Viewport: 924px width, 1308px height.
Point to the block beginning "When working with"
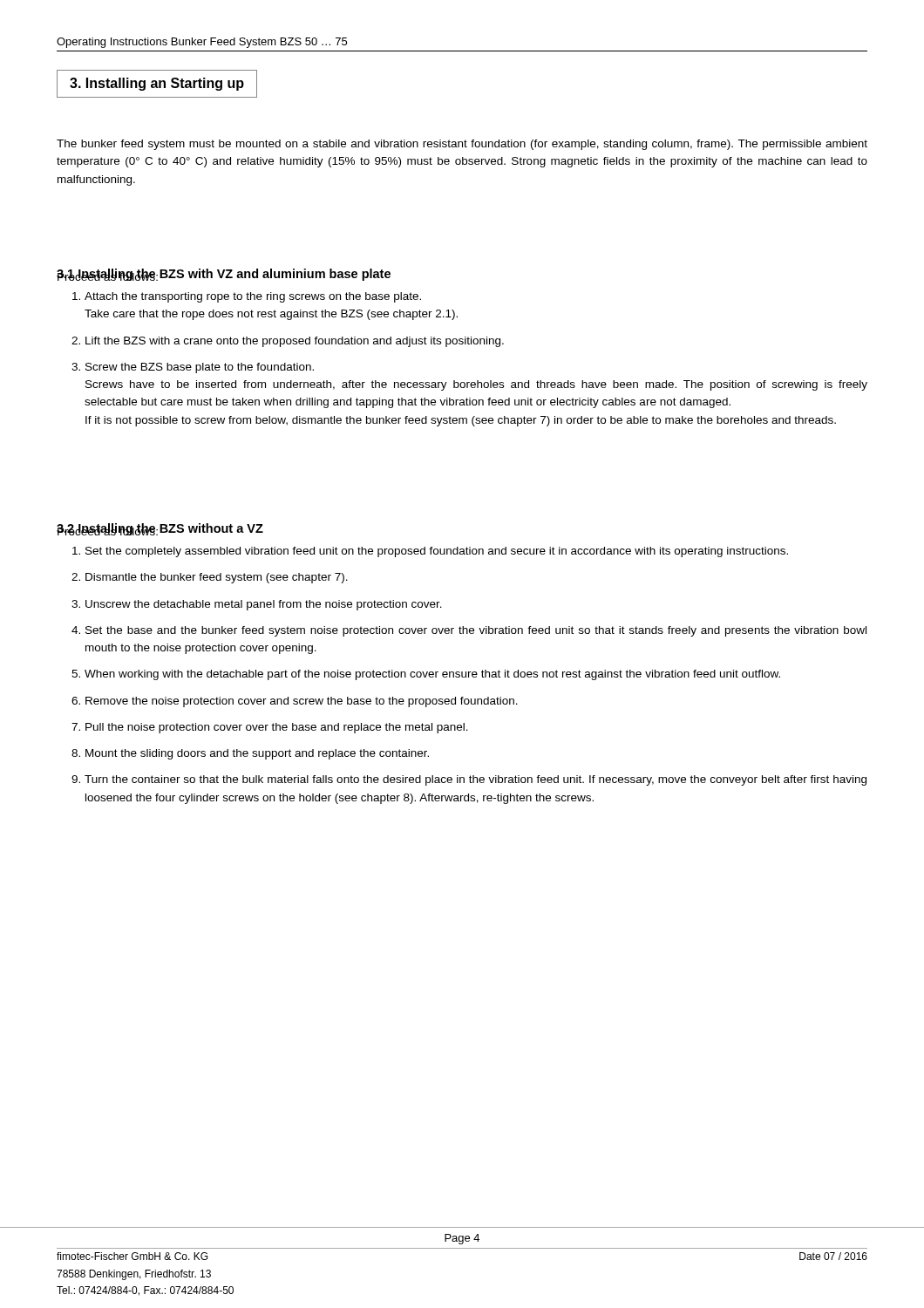[476, 674]
